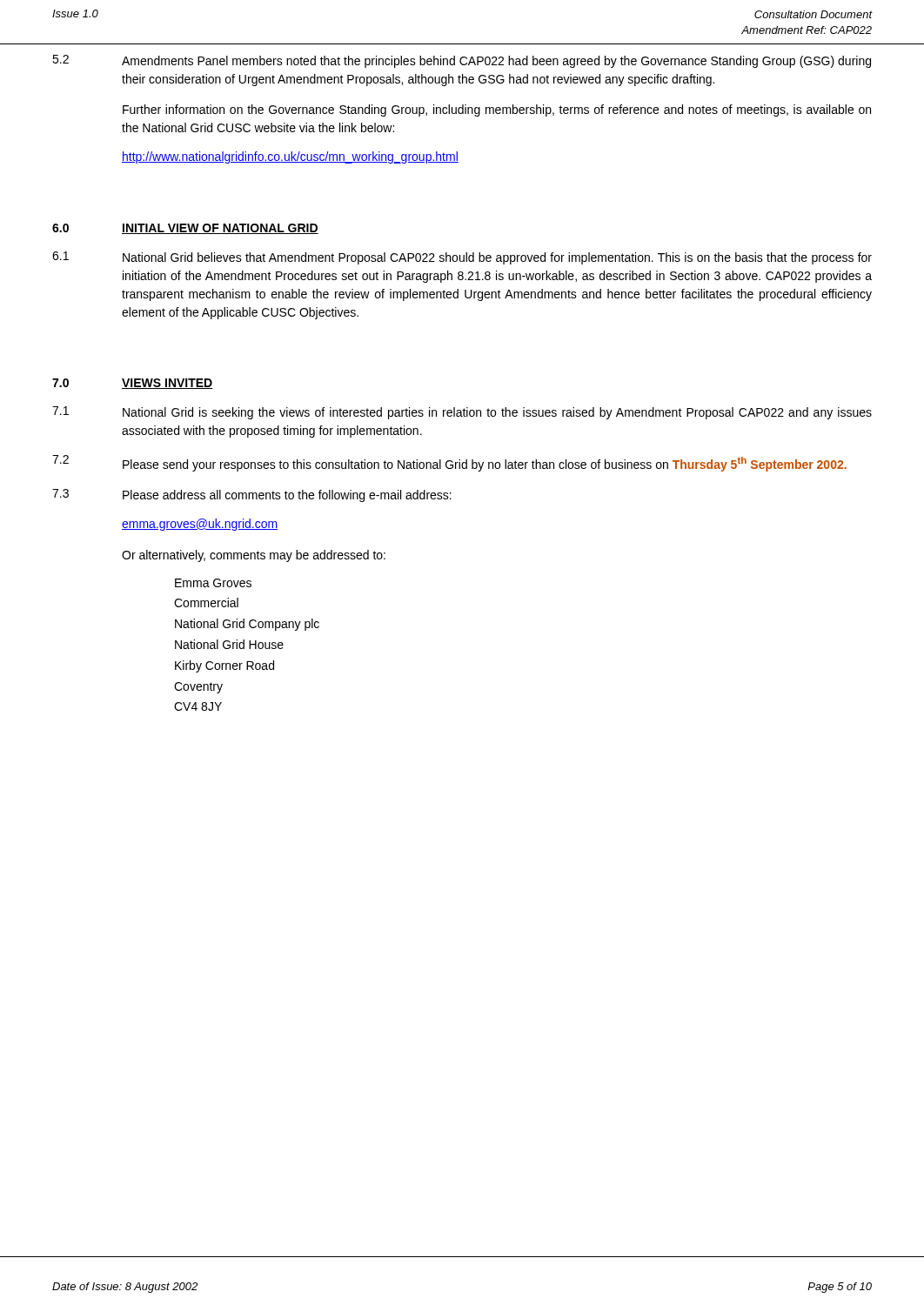Viewport: 924px width, 1305px height.
Task: Click on the text that says "Or alternatively, comments may be addressed to:"
Action: click(x=254, y=555)
